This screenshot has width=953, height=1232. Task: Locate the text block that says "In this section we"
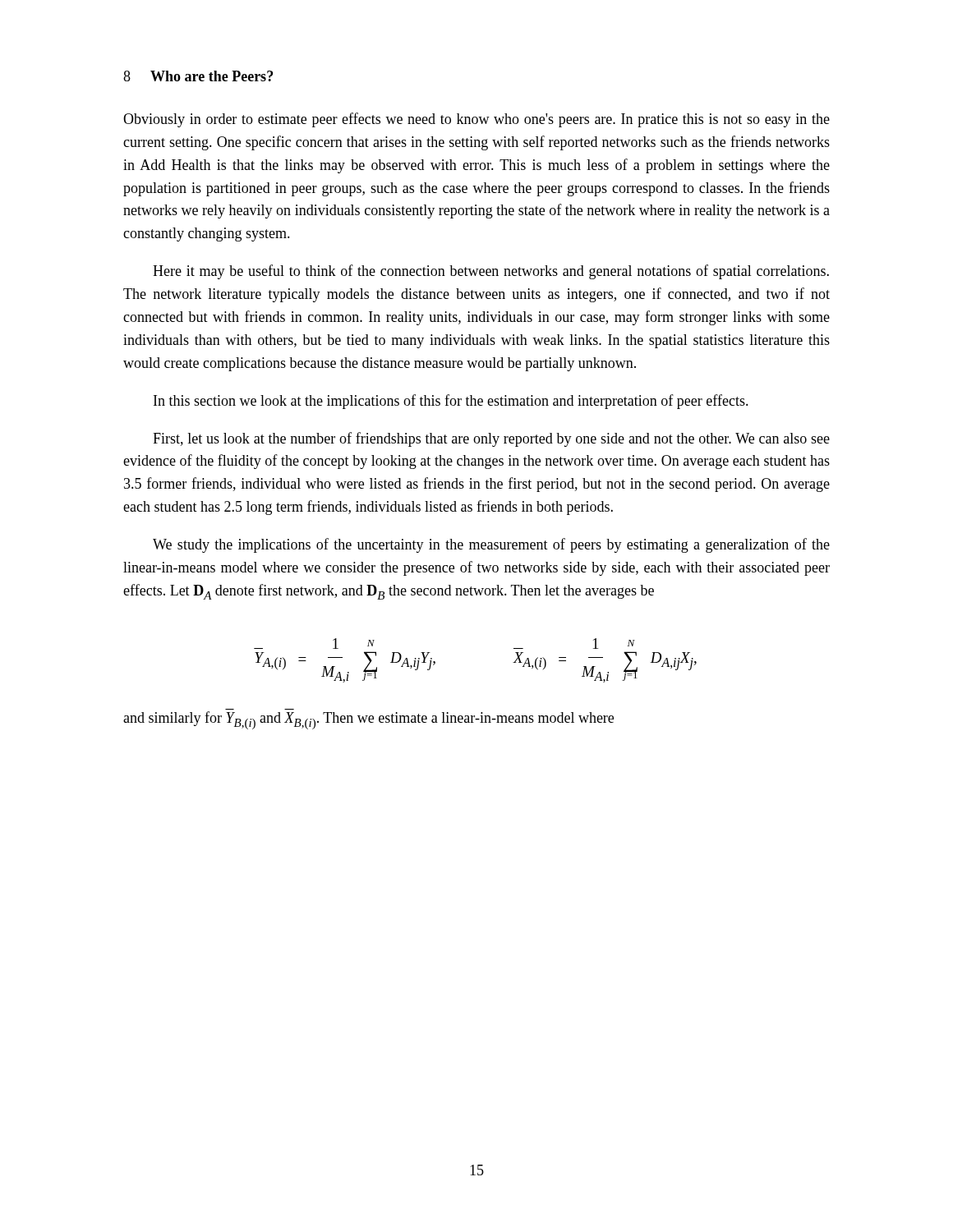point(476,401)
